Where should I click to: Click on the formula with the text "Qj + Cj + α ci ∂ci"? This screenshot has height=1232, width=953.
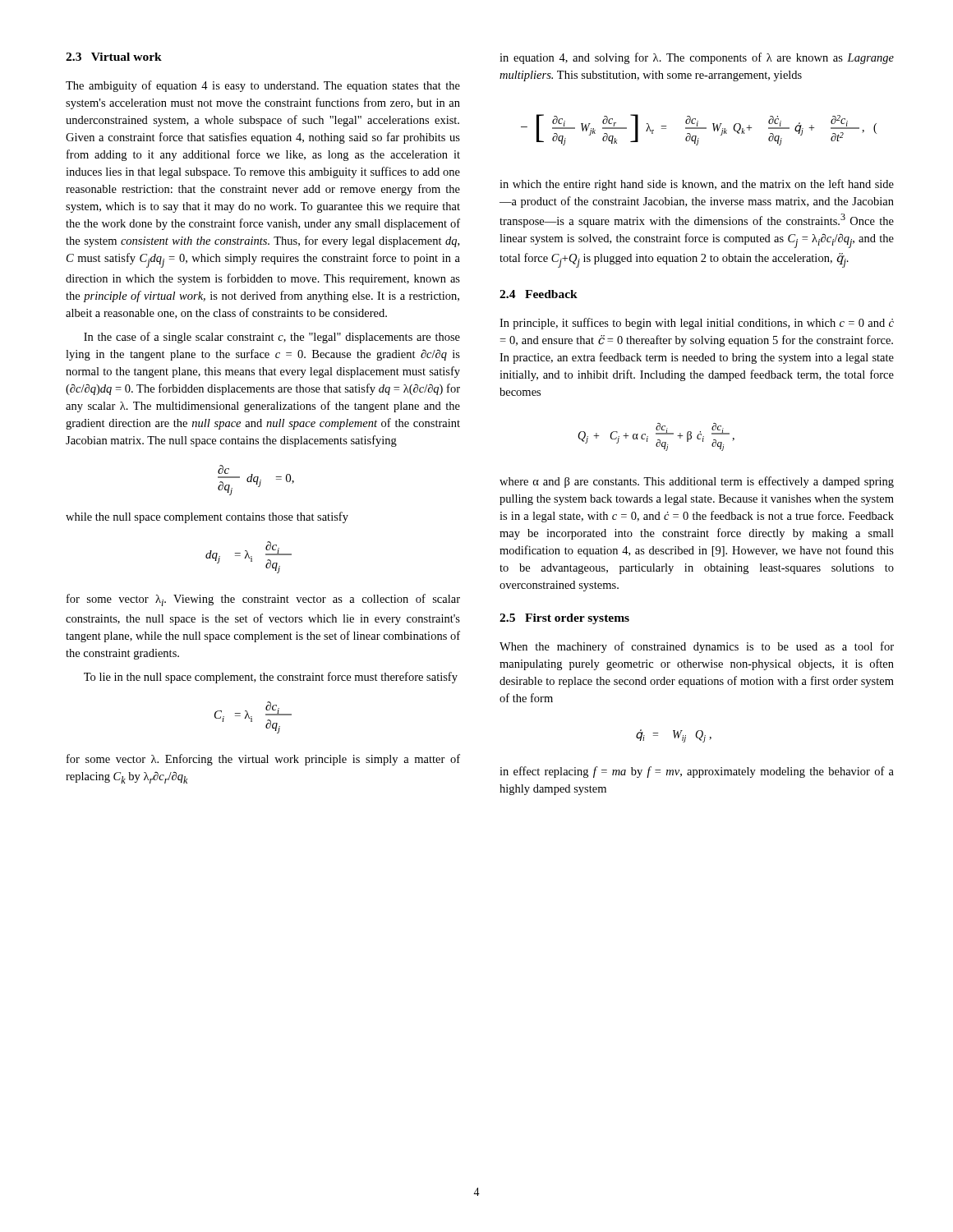[x=697, y=435]
